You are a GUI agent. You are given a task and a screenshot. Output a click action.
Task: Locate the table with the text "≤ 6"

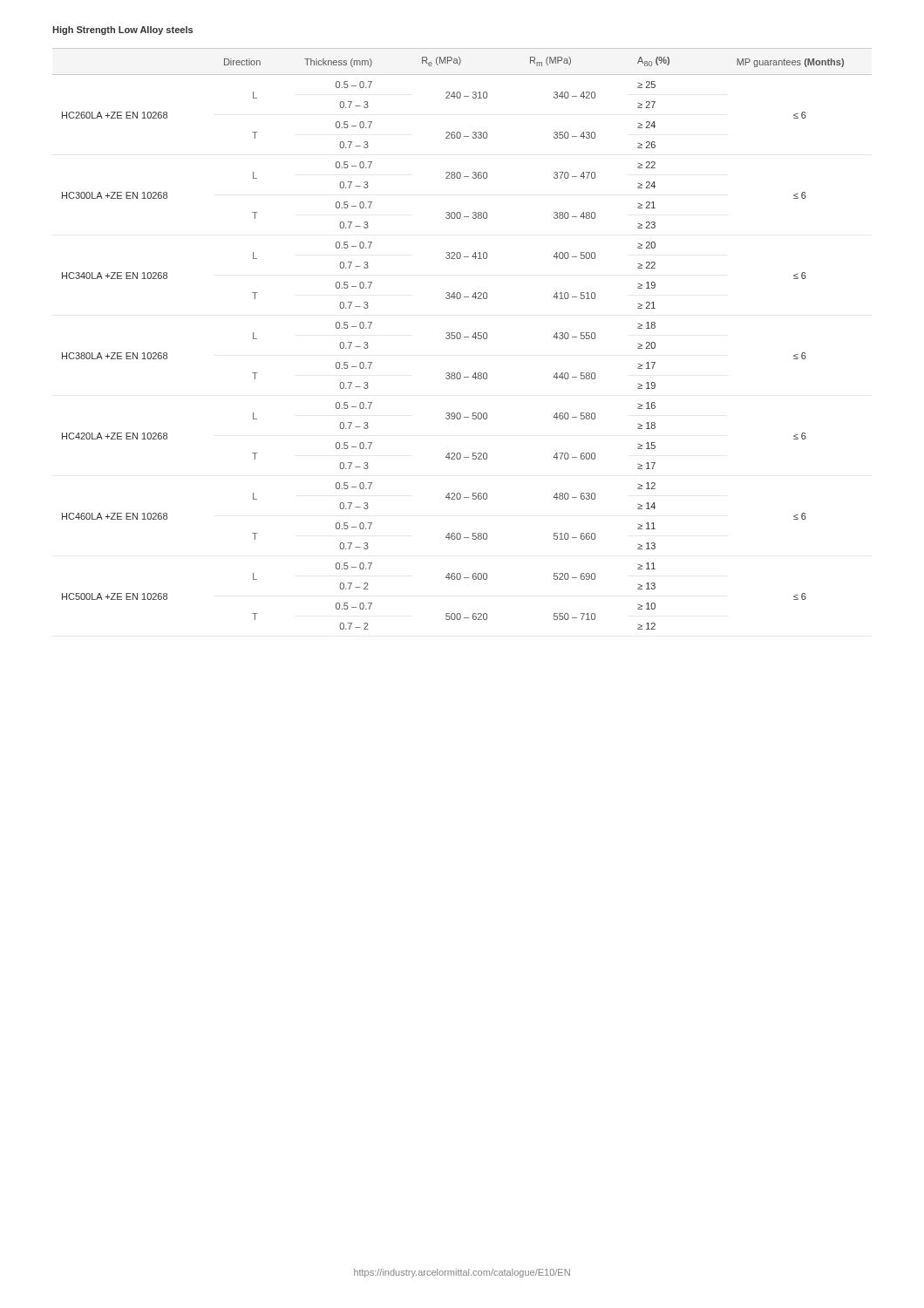(462, 342)
